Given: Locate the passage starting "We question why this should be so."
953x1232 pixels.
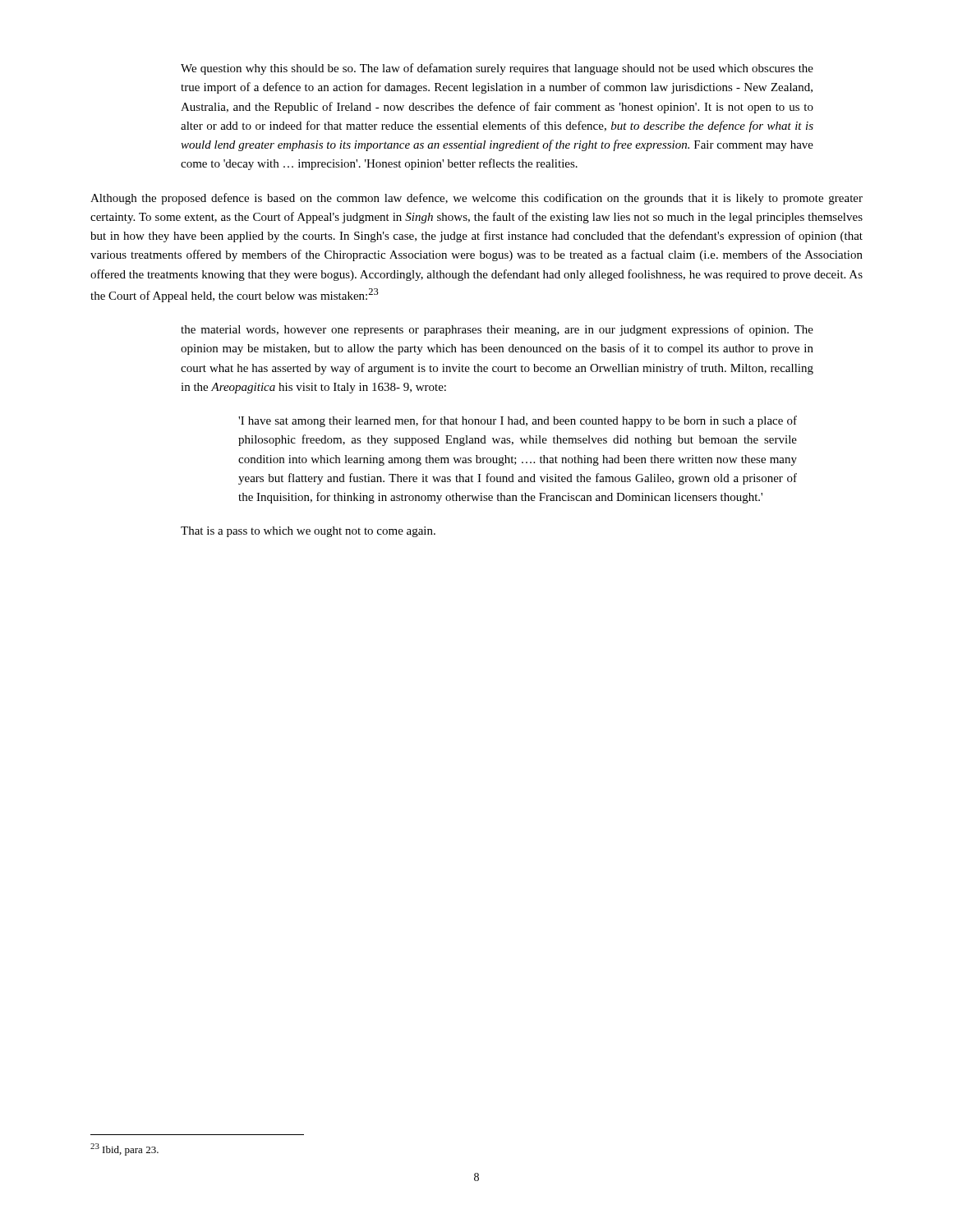Looking at the screenshot, I should pyautogui.click(x=497, y=116).
